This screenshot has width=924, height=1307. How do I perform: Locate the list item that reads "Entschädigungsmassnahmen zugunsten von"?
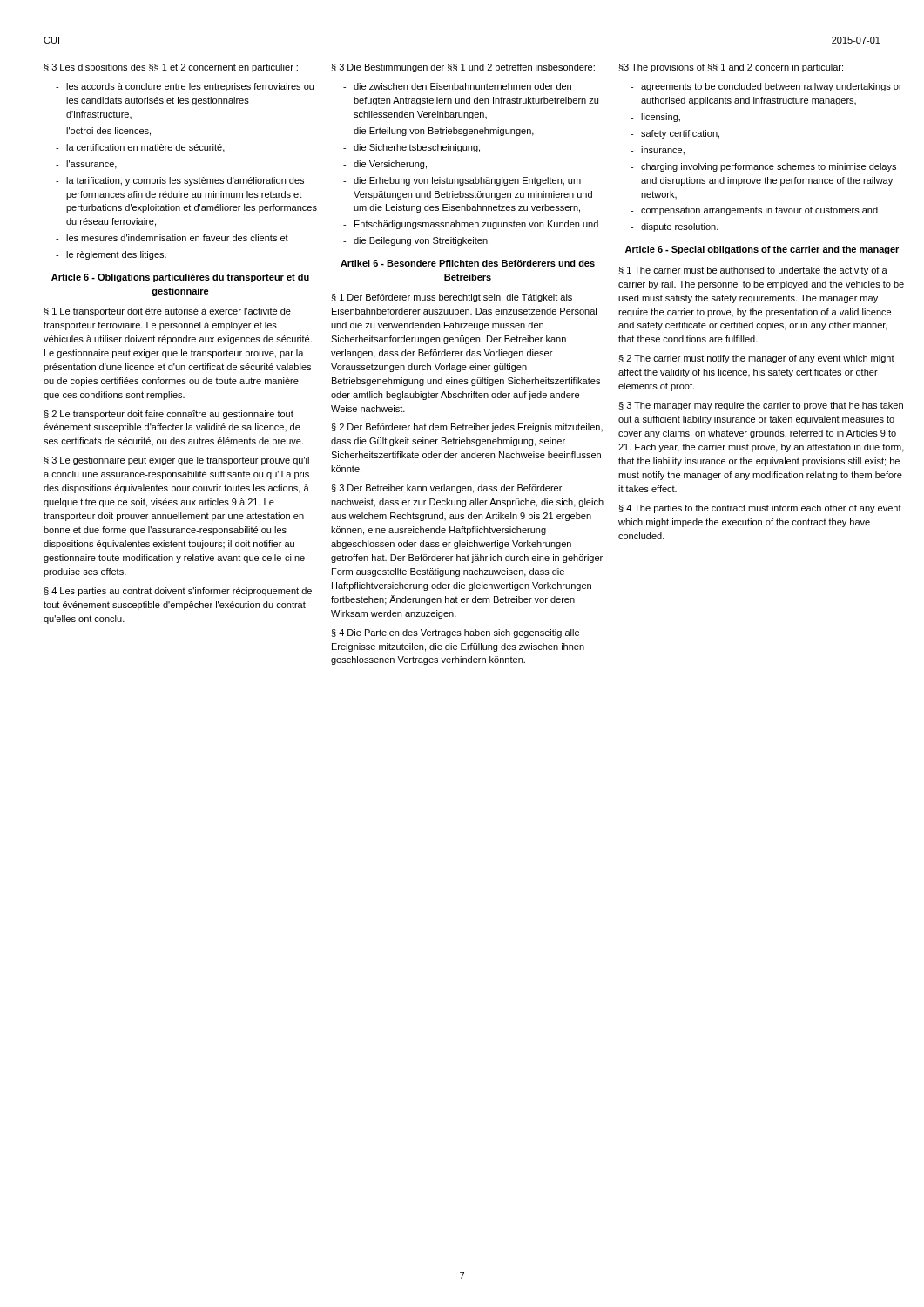click(x=476, y=224)
